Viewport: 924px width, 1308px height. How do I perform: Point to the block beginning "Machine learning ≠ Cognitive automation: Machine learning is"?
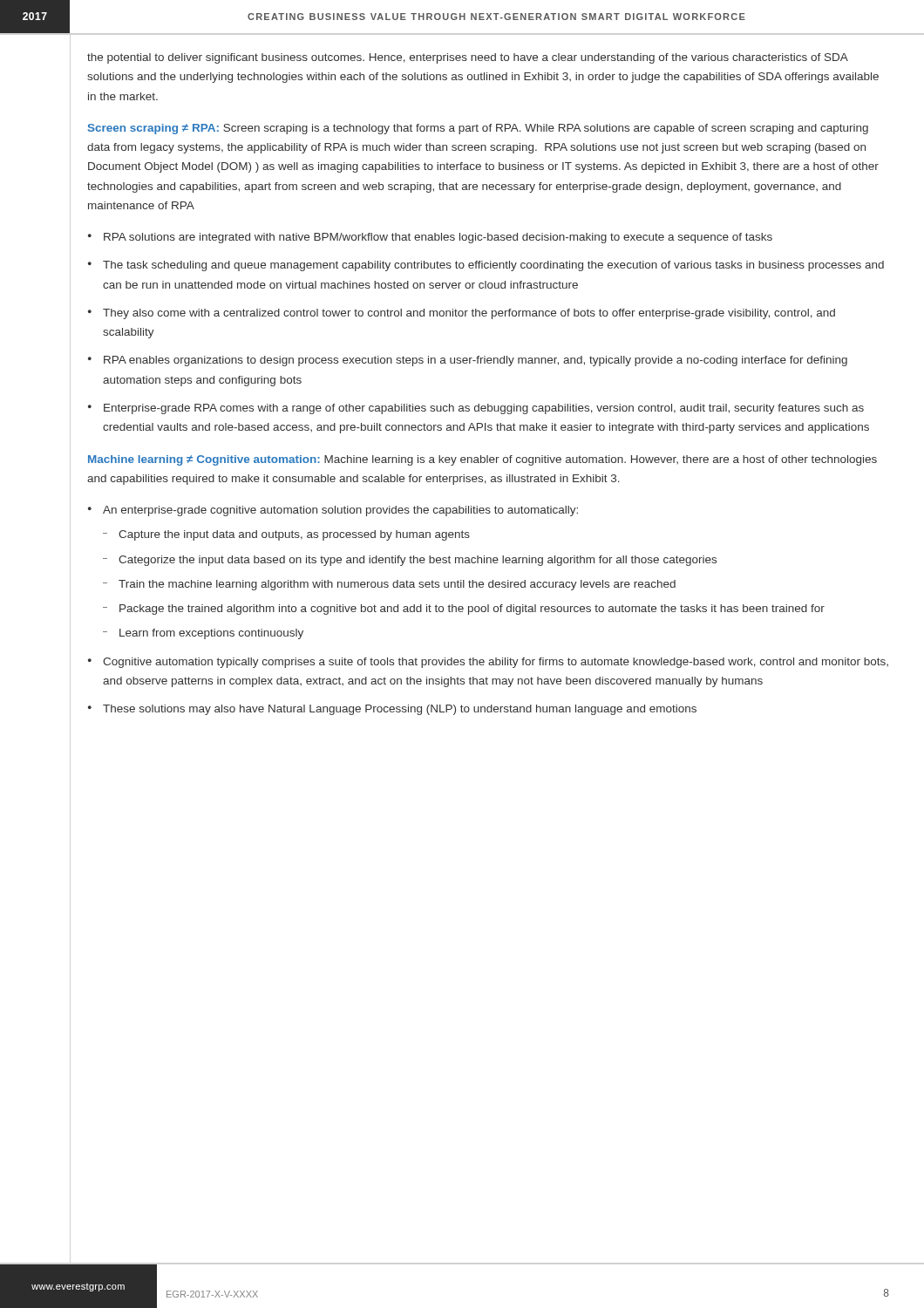(x=482, y=468)
